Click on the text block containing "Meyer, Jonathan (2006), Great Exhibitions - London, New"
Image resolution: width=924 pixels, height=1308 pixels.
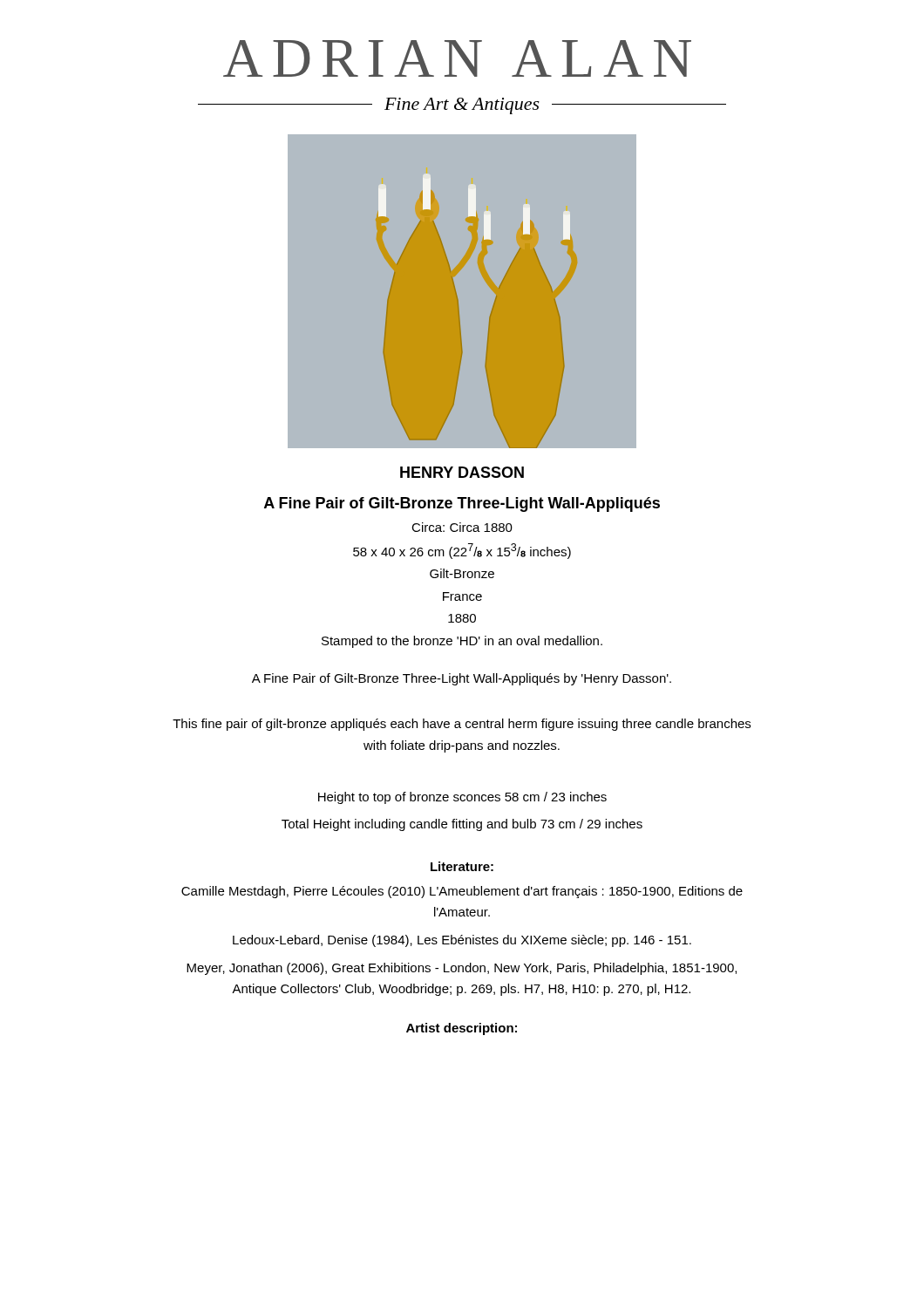pos(462,978)
